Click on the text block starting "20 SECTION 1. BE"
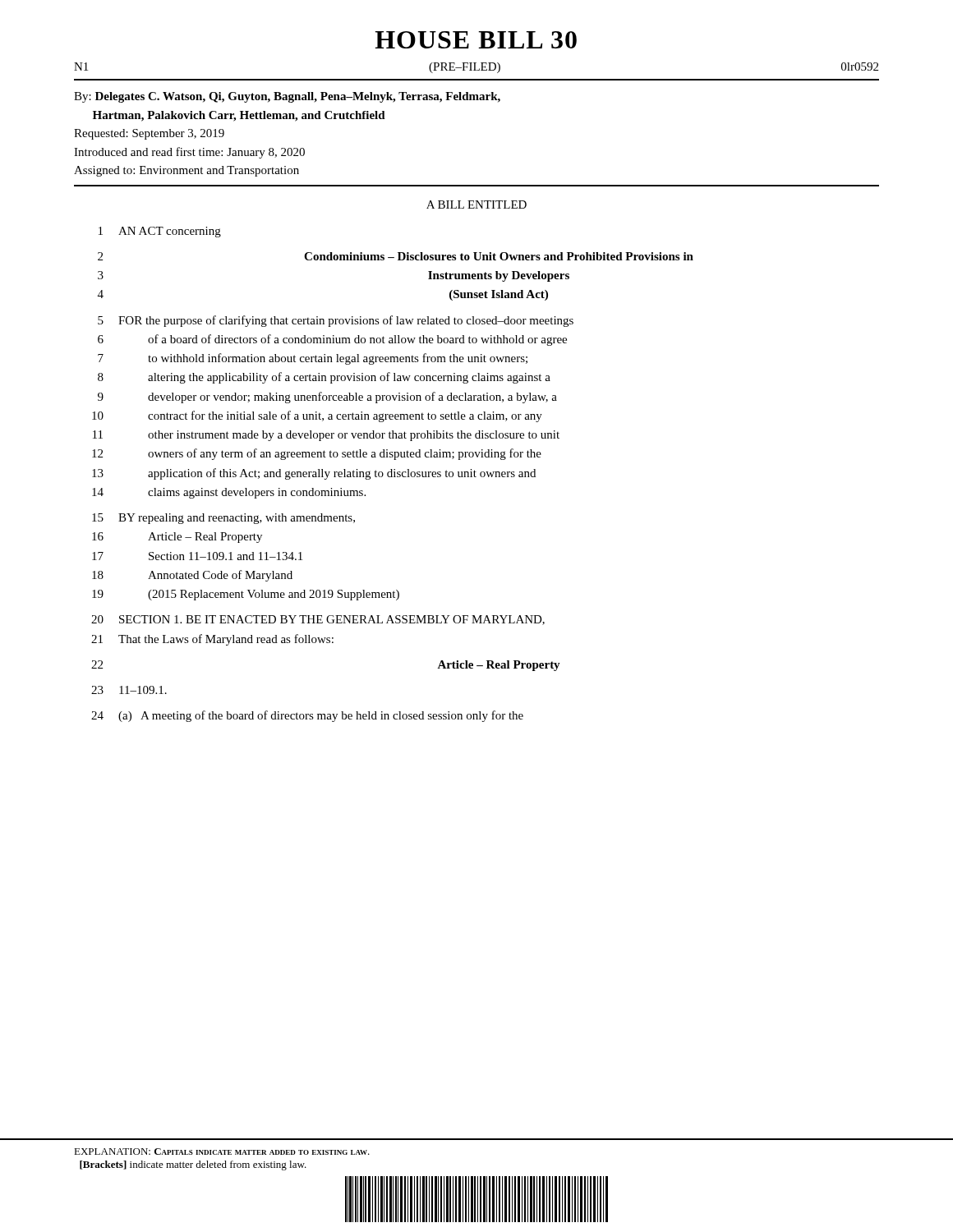The width and height of the screenshot is (953, 1232). pyautogui.click(x=476, y=630)
